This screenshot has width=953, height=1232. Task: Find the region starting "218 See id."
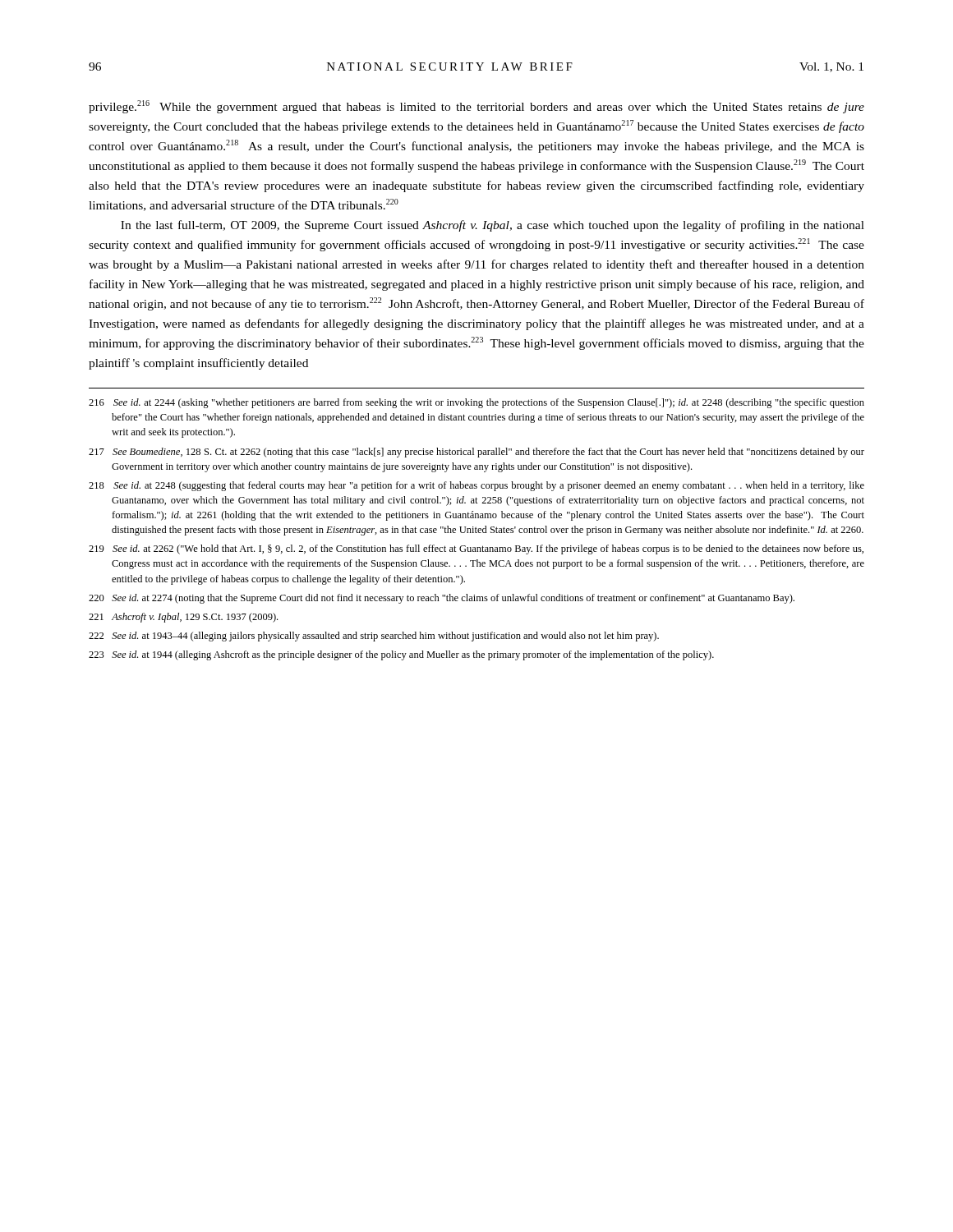tap(476, 508)
